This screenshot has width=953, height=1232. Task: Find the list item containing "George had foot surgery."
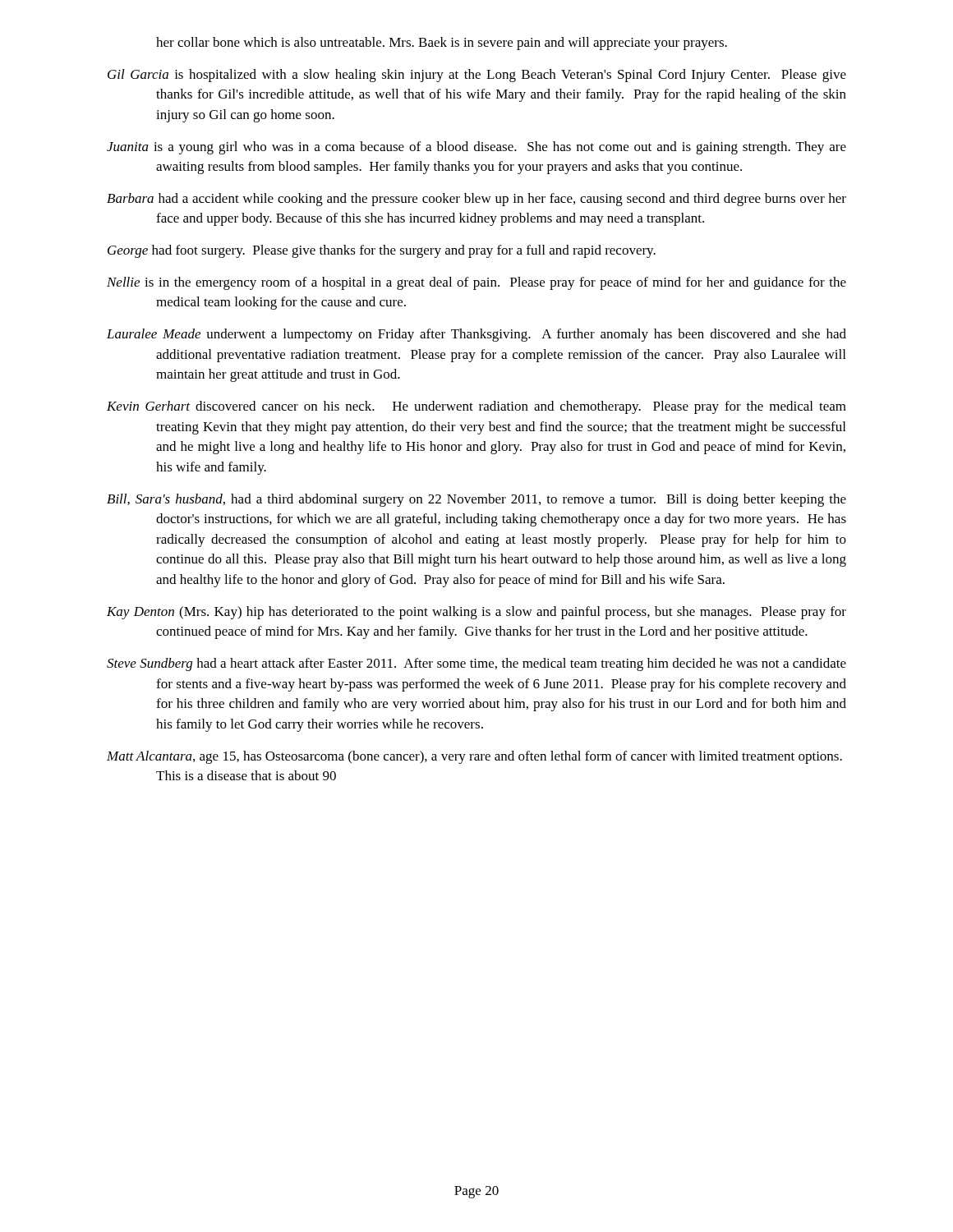point(382,250)
